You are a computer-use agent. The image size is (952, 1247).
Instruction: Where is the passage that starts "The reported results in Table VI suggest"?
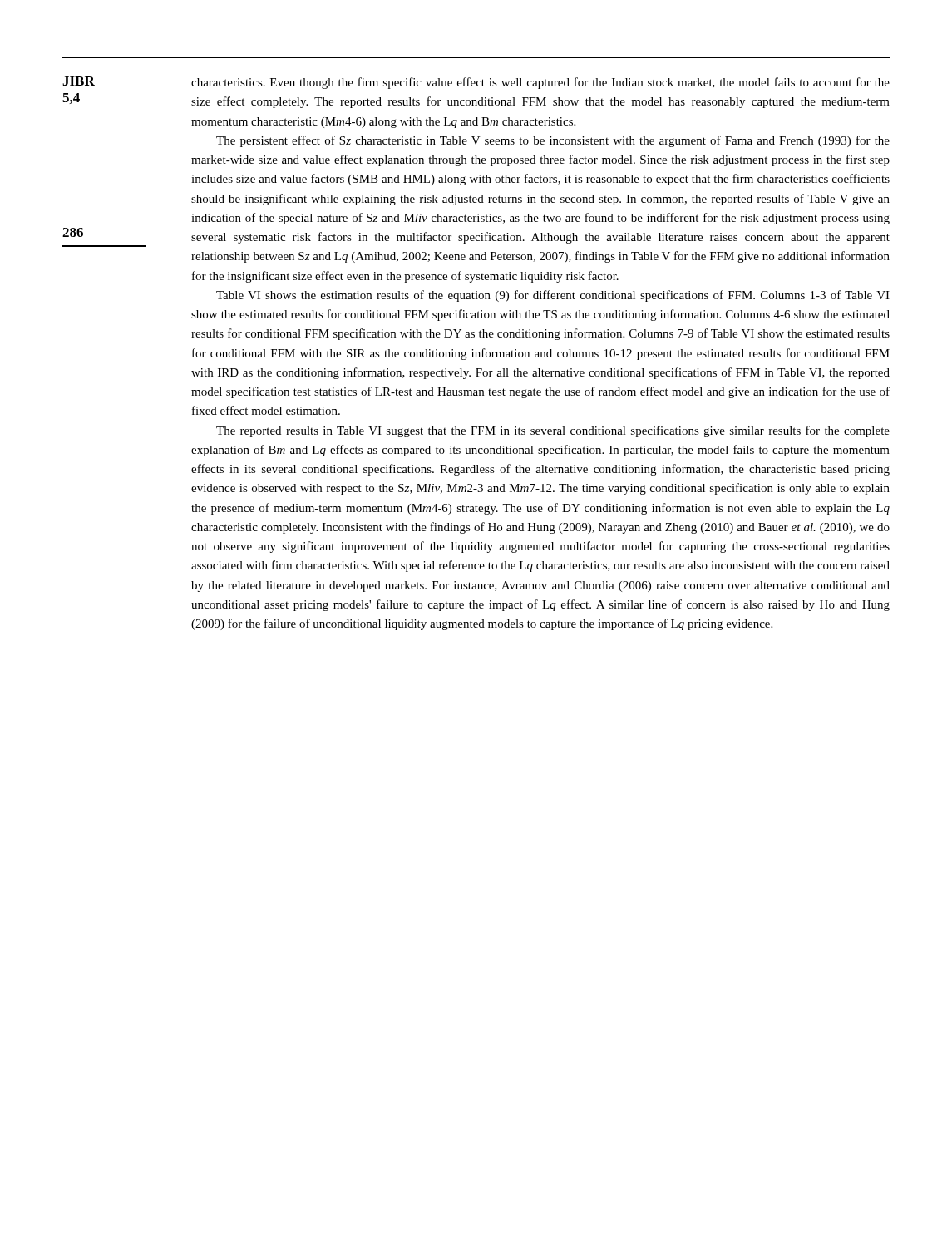[540, 527]
